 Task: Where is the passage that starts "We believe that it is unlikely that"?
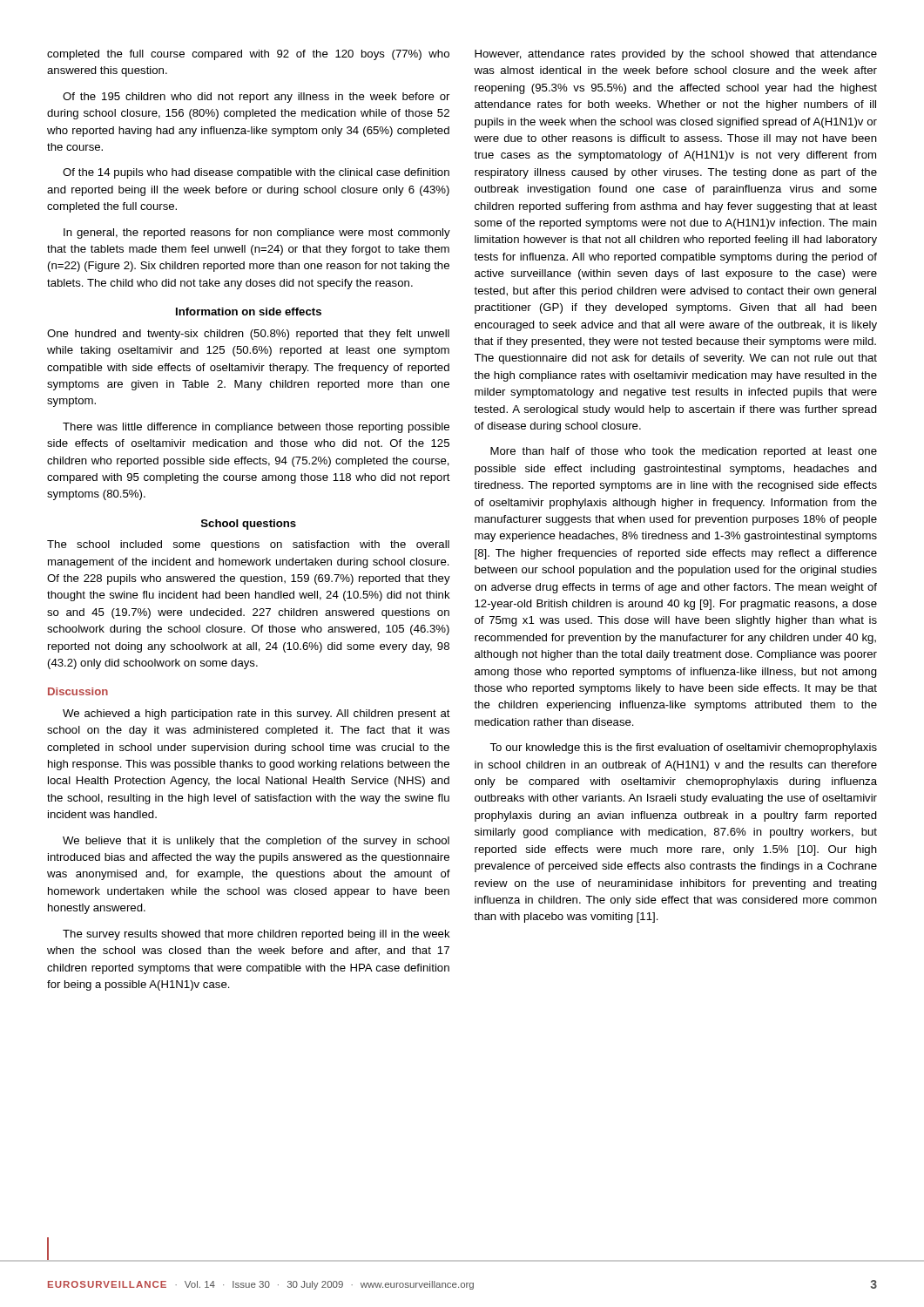(248, 874)
